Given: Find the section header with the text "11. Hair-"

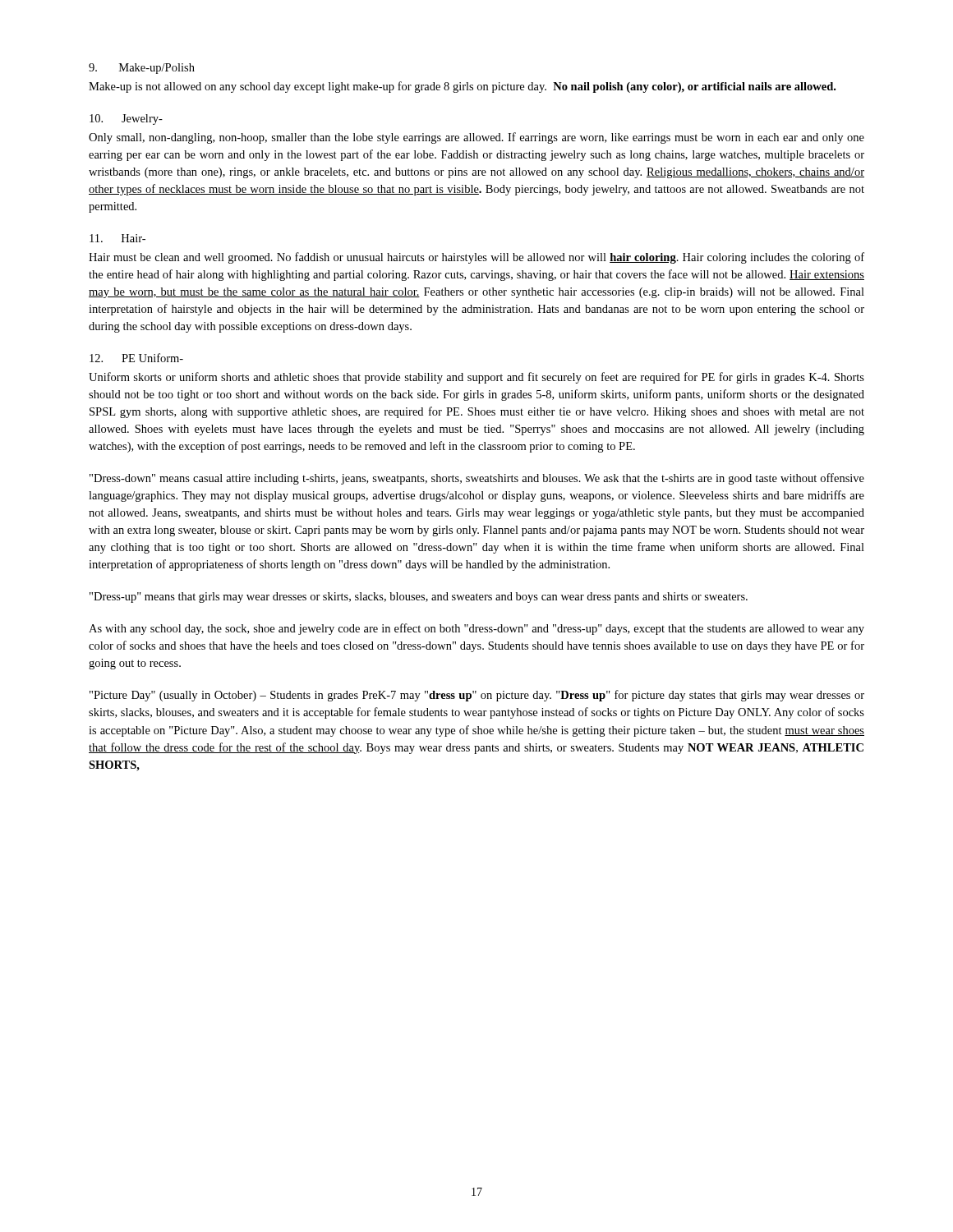Looking at the screenshot, I should point(132,237).
